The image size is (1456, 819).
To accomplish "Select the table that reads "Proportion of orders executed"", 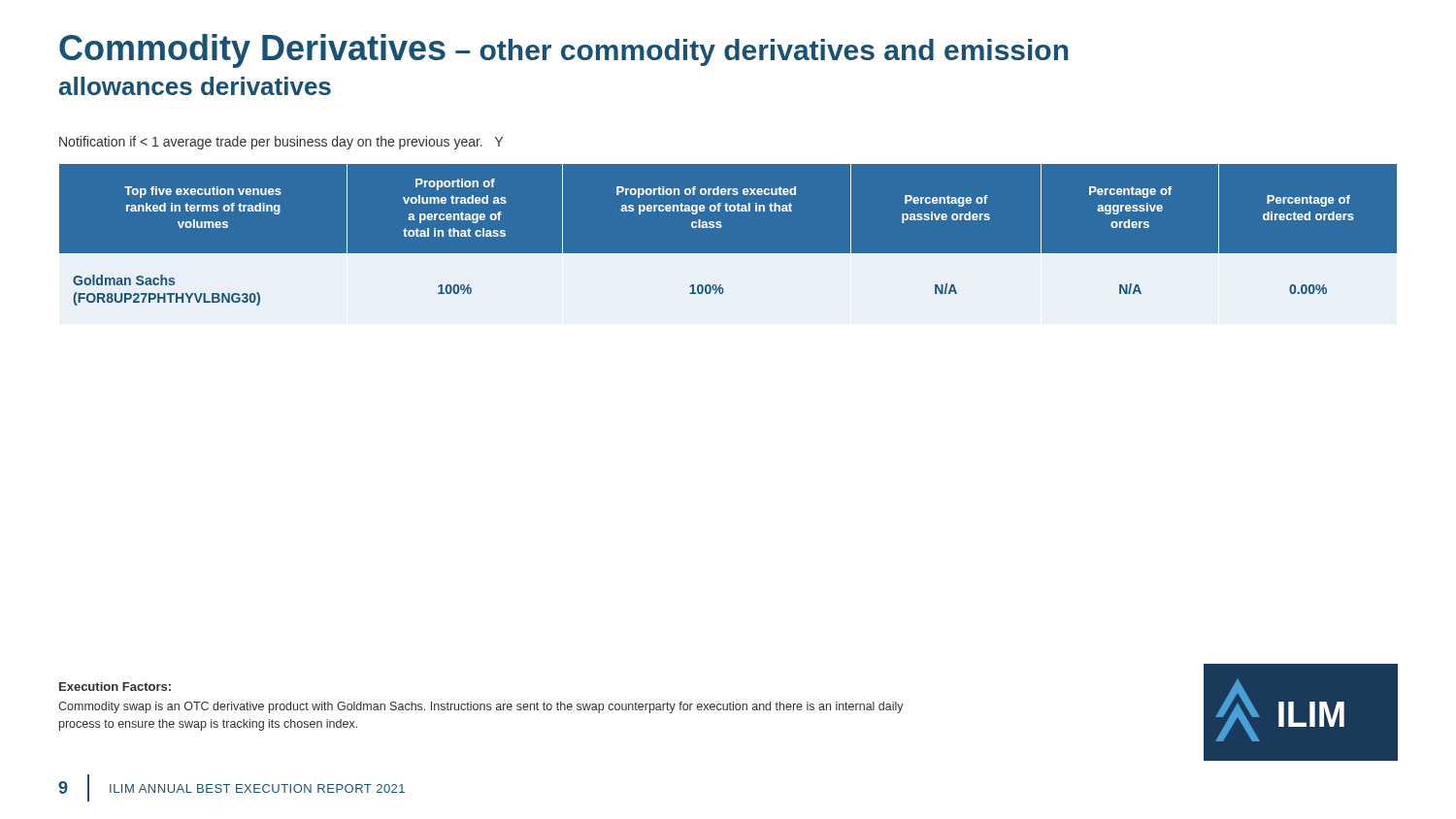I will pyautogui.click(x=728, y=244).
